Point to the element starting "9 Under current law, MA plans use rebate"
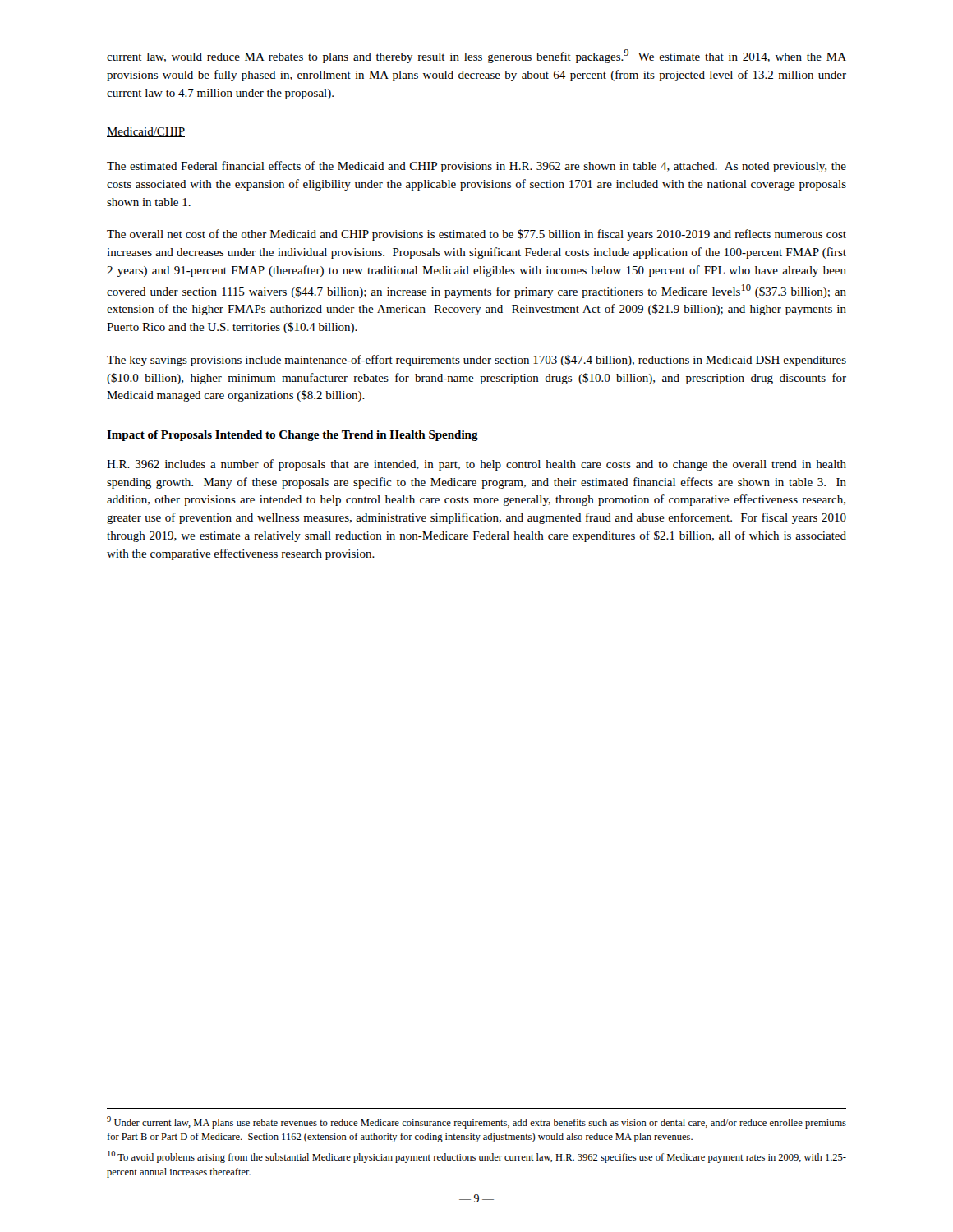Image resolution: width=953 pixels, height=1232 pixels. coord(476,1129)
